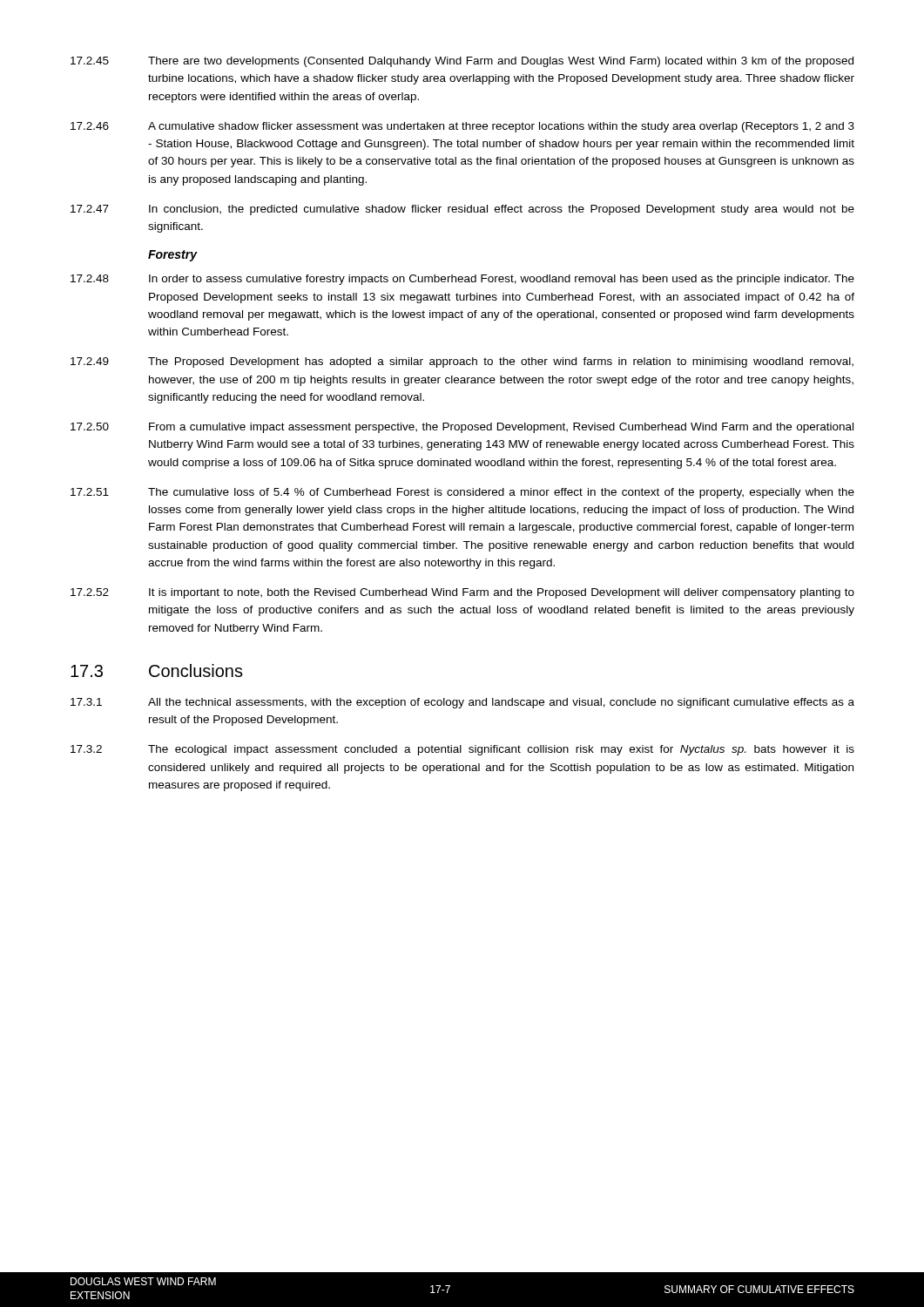Point to the text starting "17.2.46 A cumulative shadow flicker assessment"
Image resolution: width=924 pixels, height=1307 pixels.
click(462, 153)
